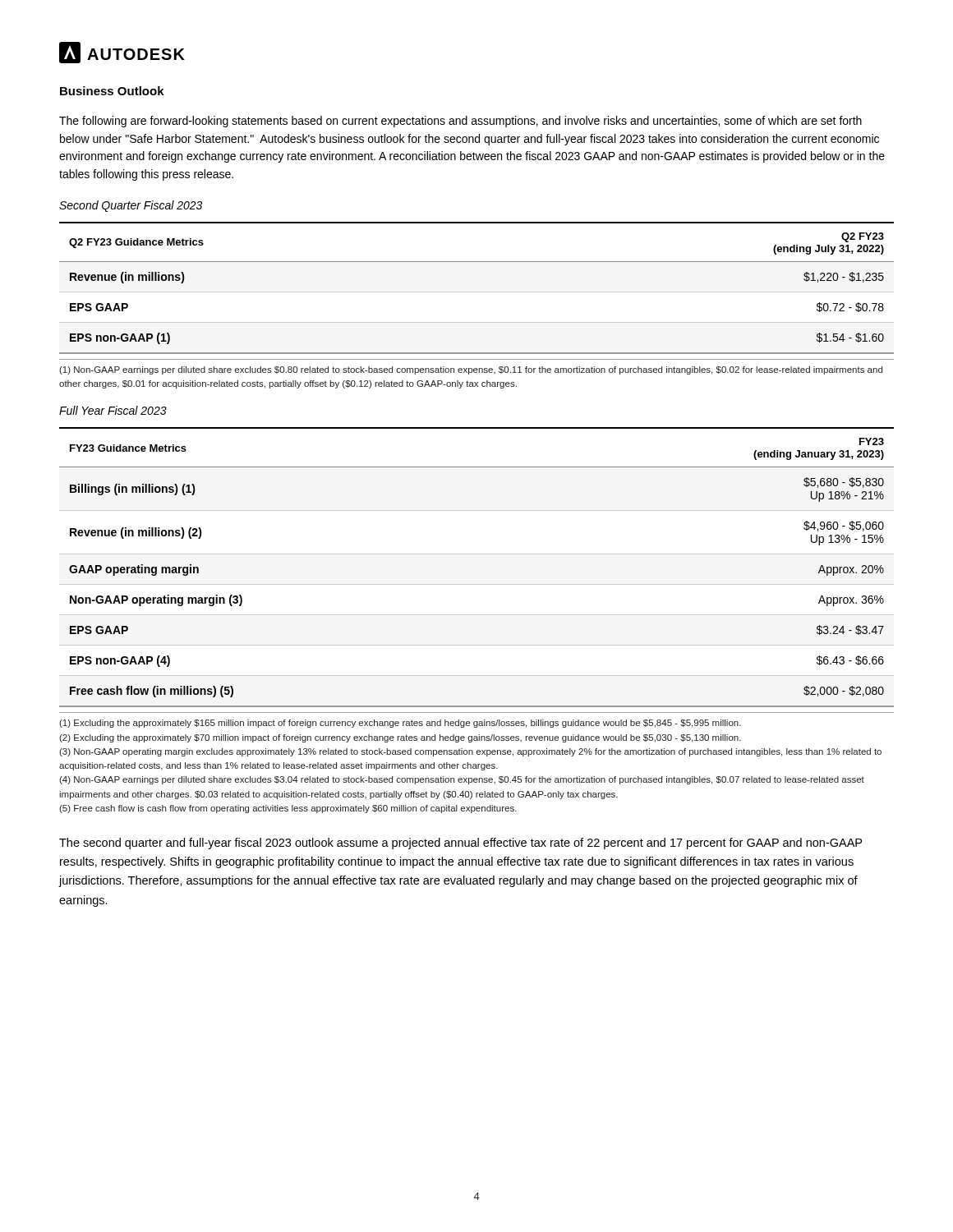Locate the caption that says "Second Quarter Fiscal 2023"
The height and width of the screenshot is (1232, 953).
click(131, 205)
